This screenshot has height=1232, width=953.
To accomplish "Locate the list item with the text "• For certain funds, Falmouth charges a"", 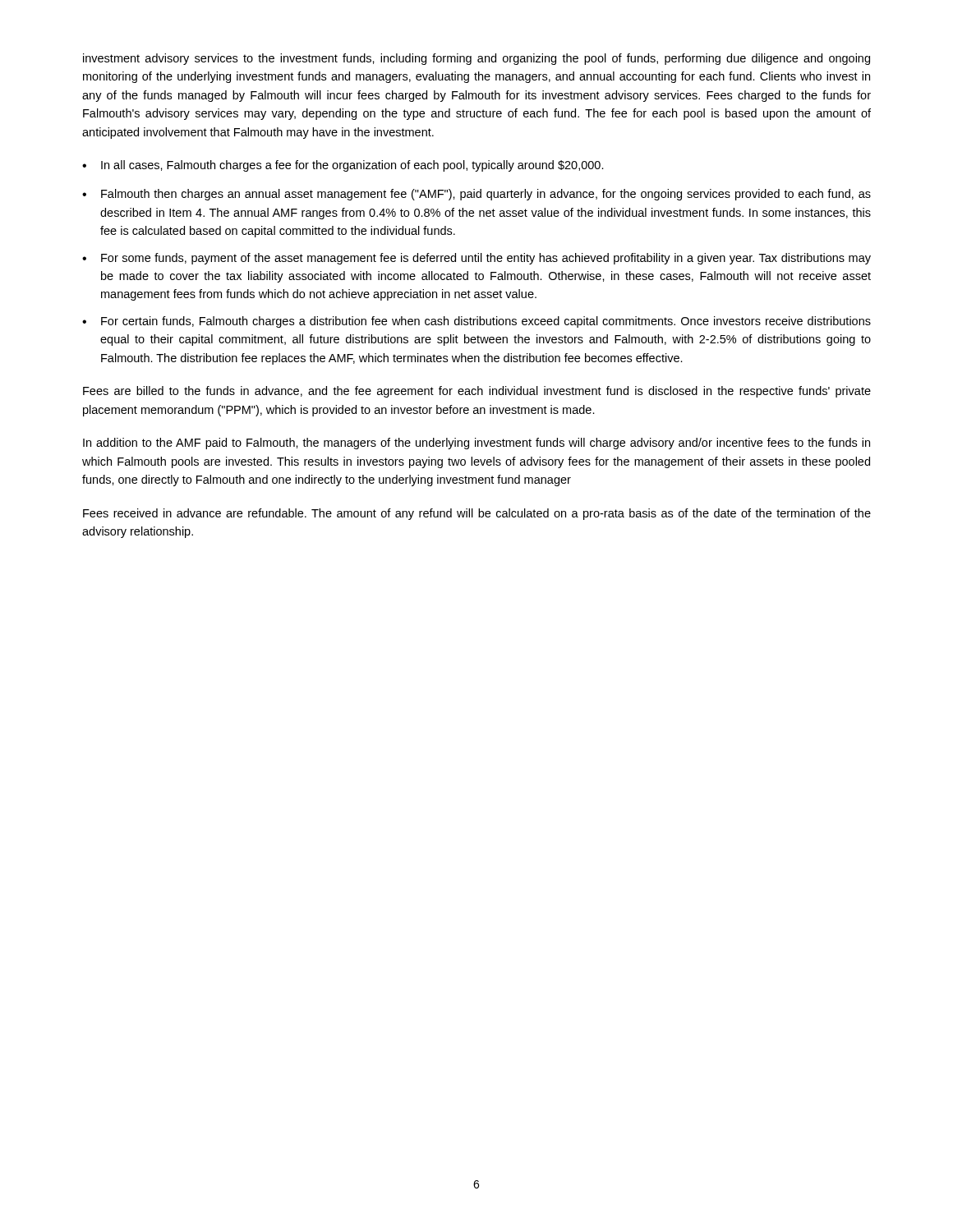I will tap(476, 340).
